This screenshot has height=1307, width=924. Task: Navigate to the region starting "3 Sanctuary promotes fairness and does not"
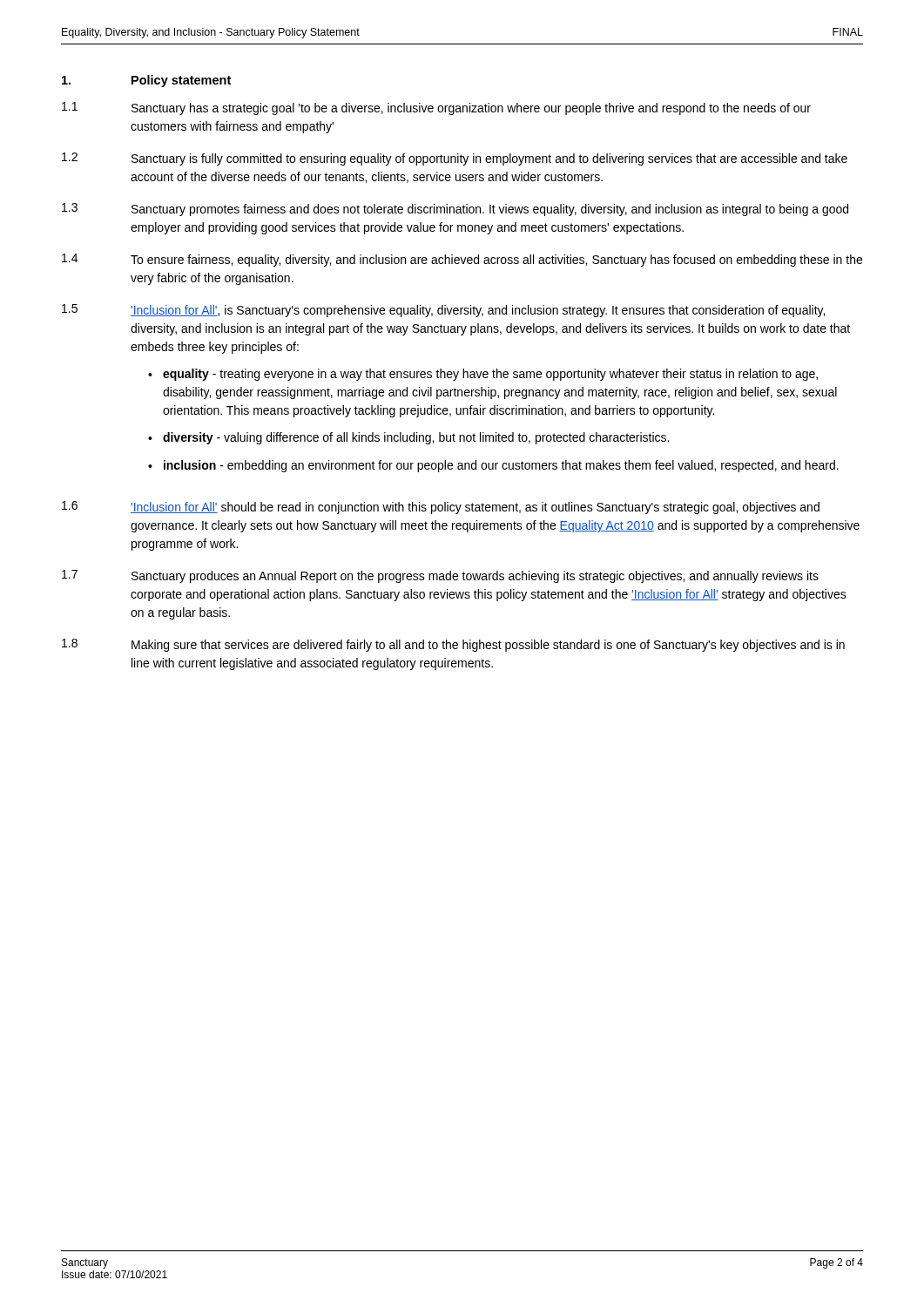(x=462, y=219)
